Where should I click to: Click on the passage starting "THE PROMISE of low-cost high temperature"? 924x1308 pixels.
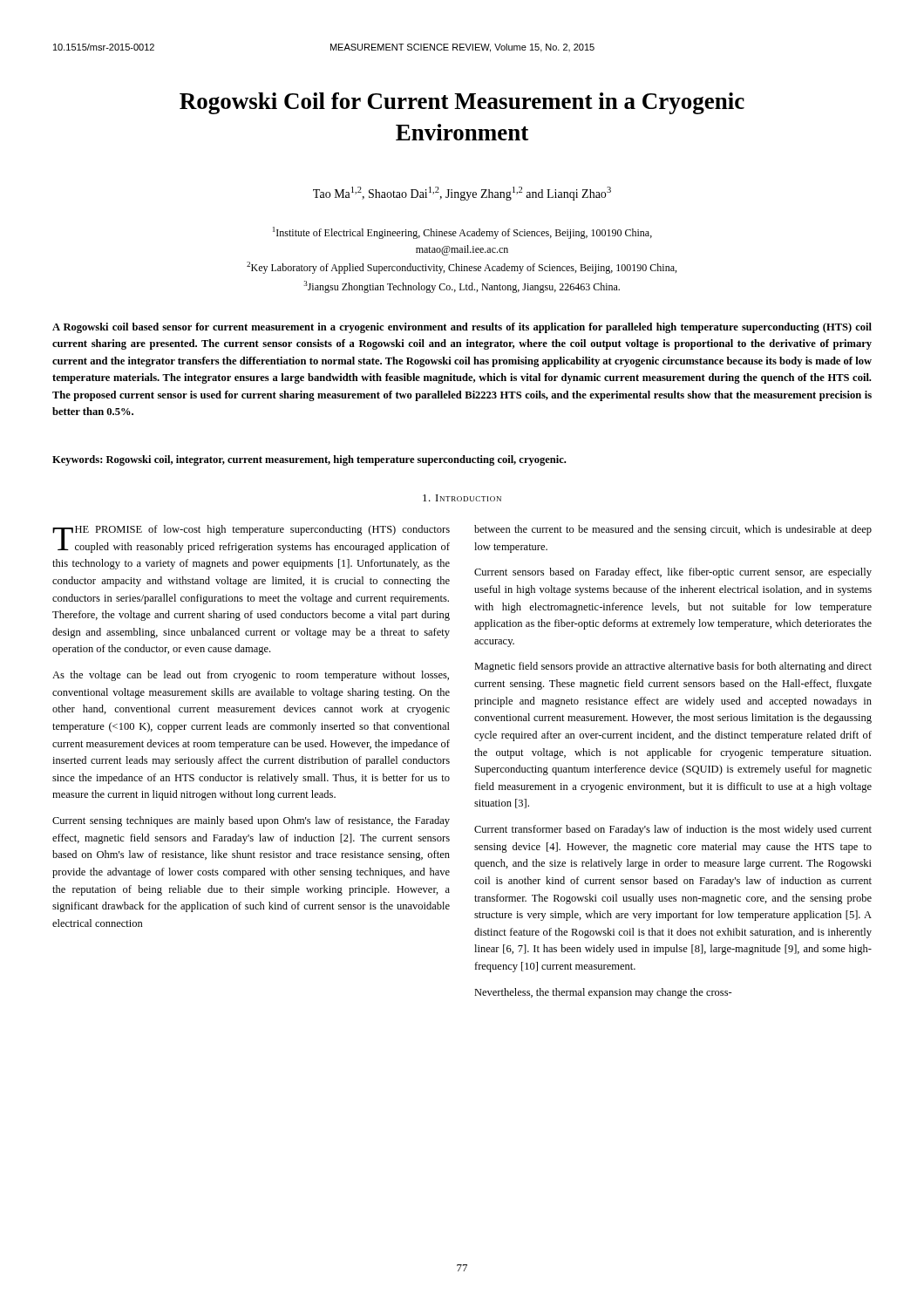tap(251, 588)
